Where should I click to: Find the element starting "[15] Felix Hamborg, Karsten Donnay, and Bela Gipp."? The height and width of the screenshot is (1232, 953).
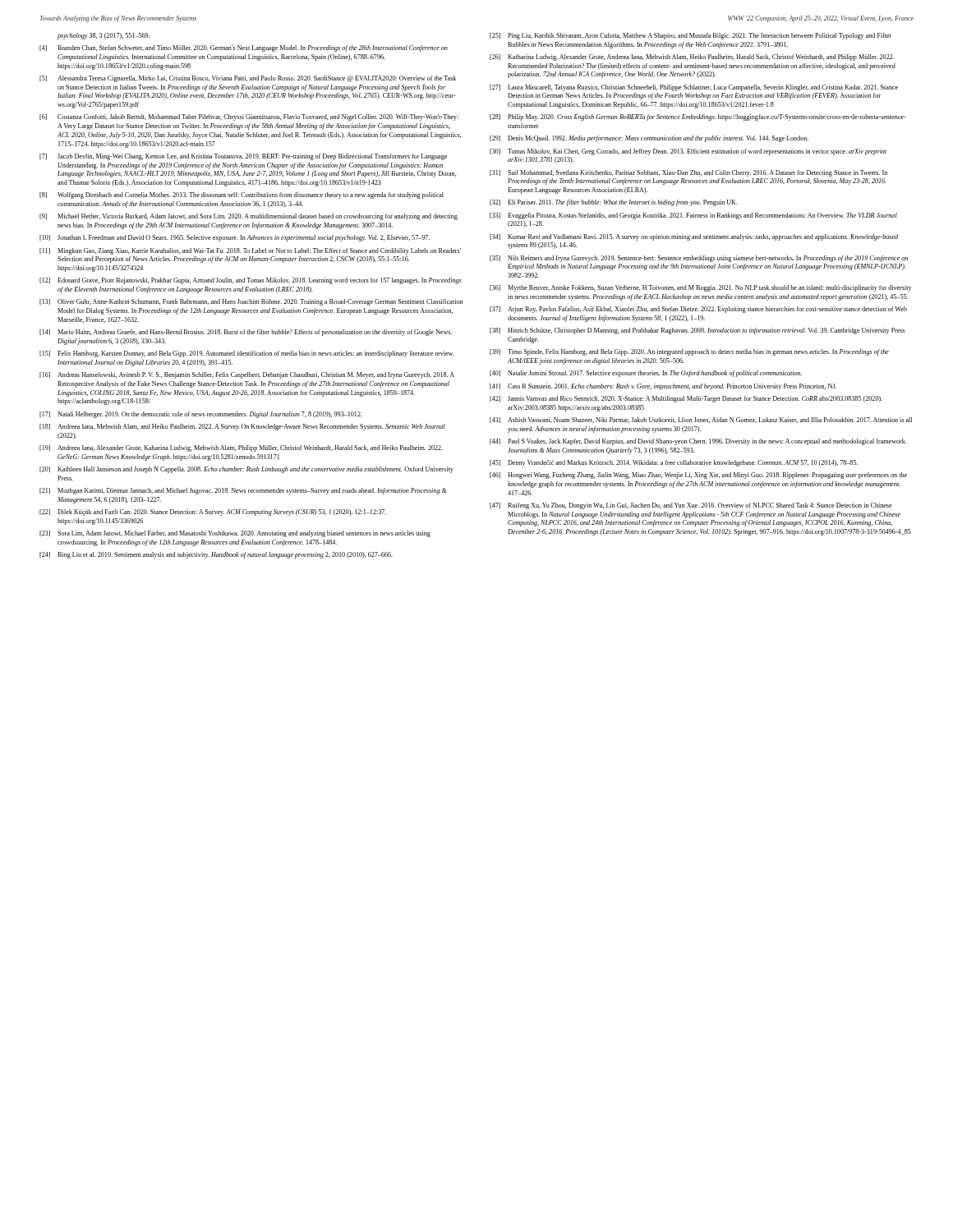[251, 359]
